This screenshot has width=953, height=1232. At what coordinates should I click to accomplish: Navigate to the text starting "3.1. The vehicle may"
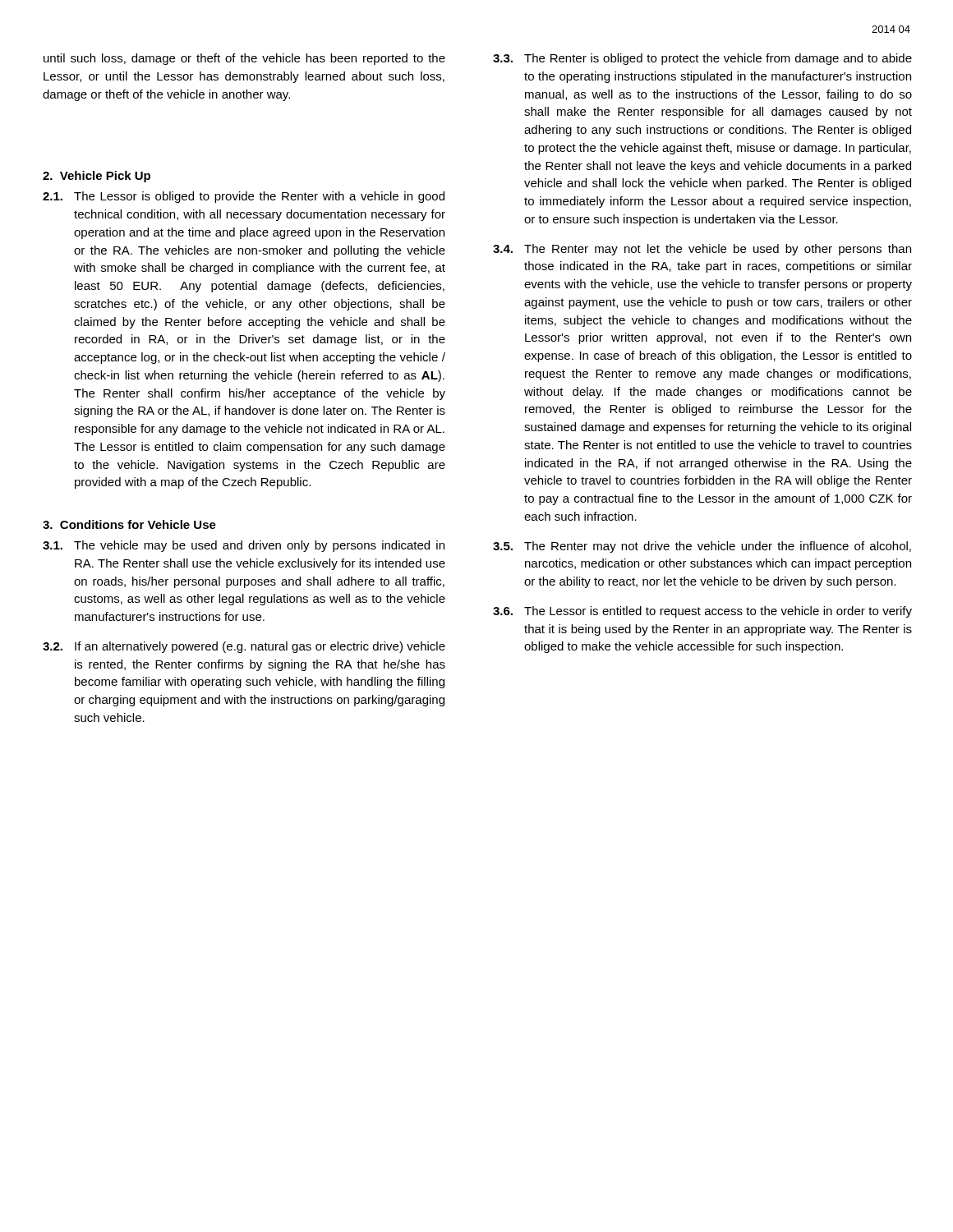244,581
